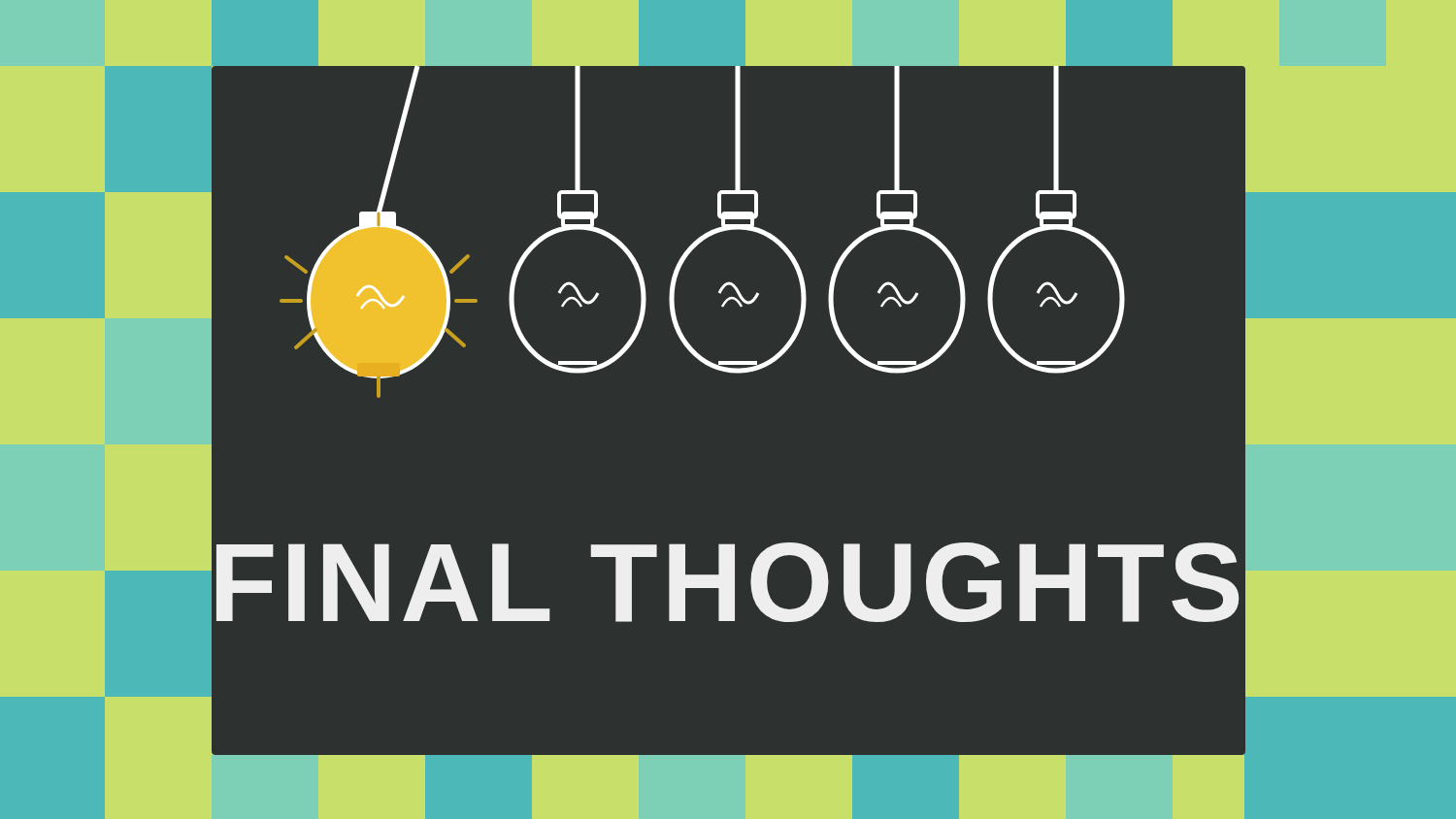Click on the illustration

coord(728,410)
